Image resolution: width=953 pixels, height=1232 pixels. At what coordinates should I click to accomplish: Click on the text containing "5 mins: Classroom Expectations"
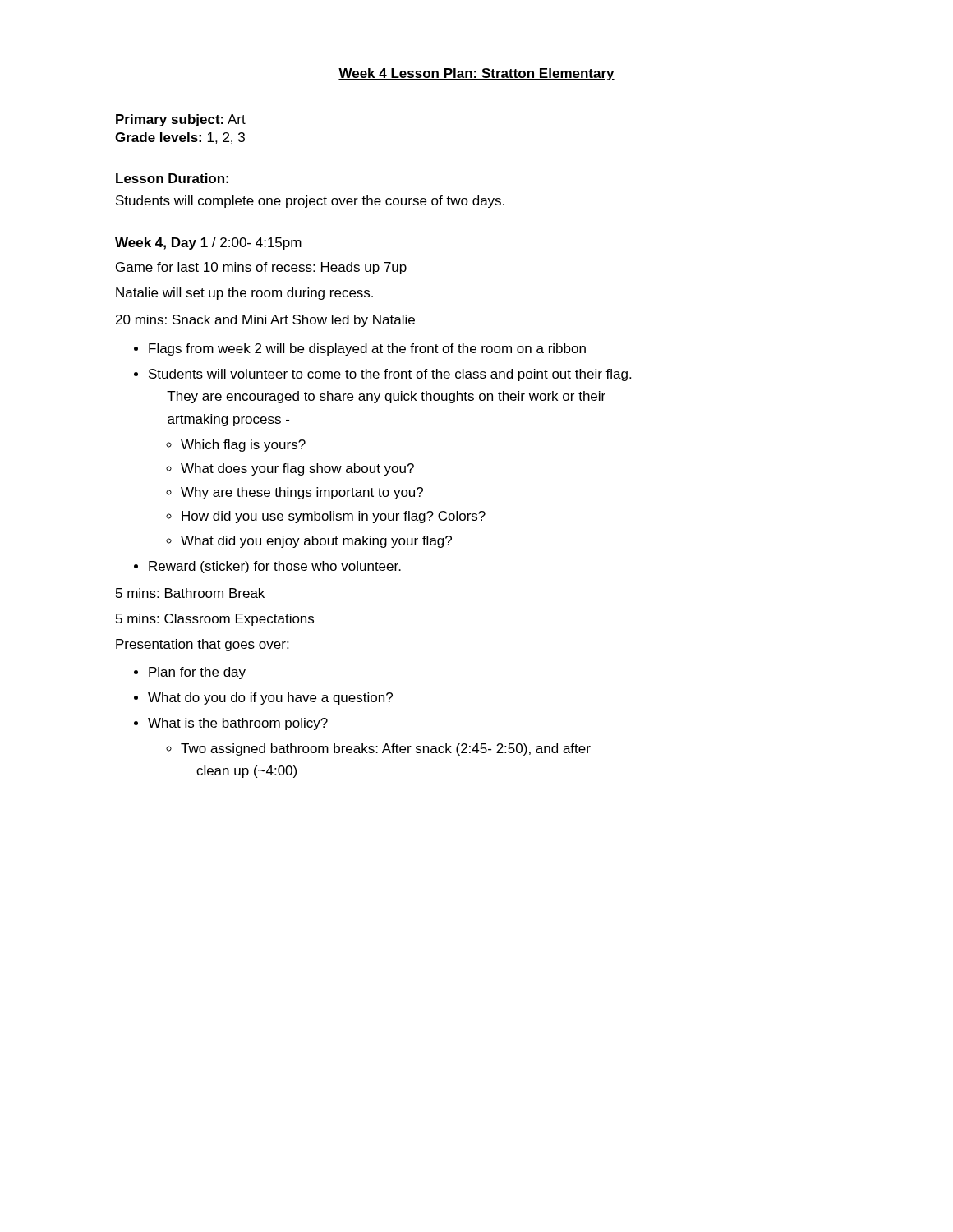tap(215, 619)
